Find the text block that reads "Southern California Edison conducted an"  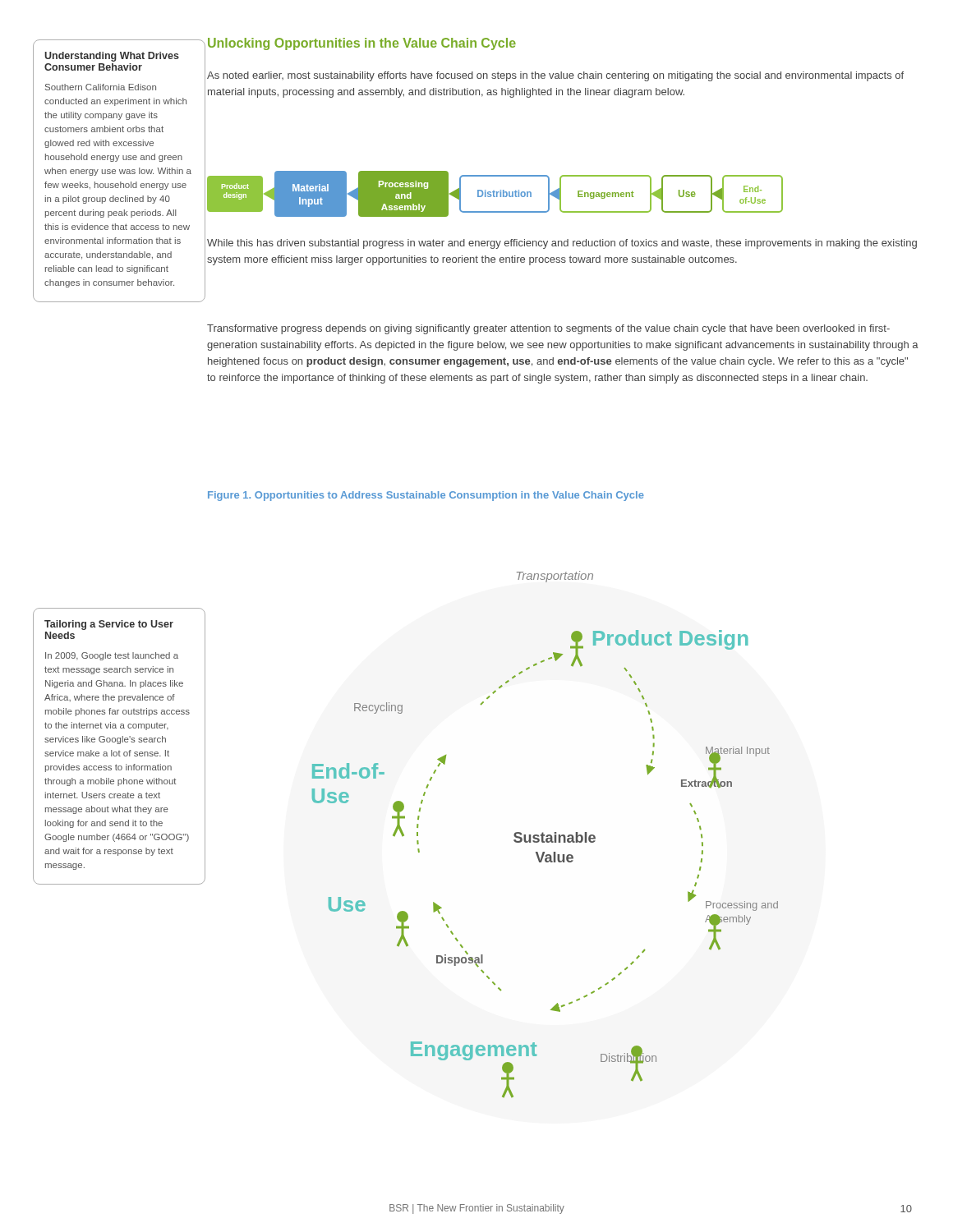(118, 185)
